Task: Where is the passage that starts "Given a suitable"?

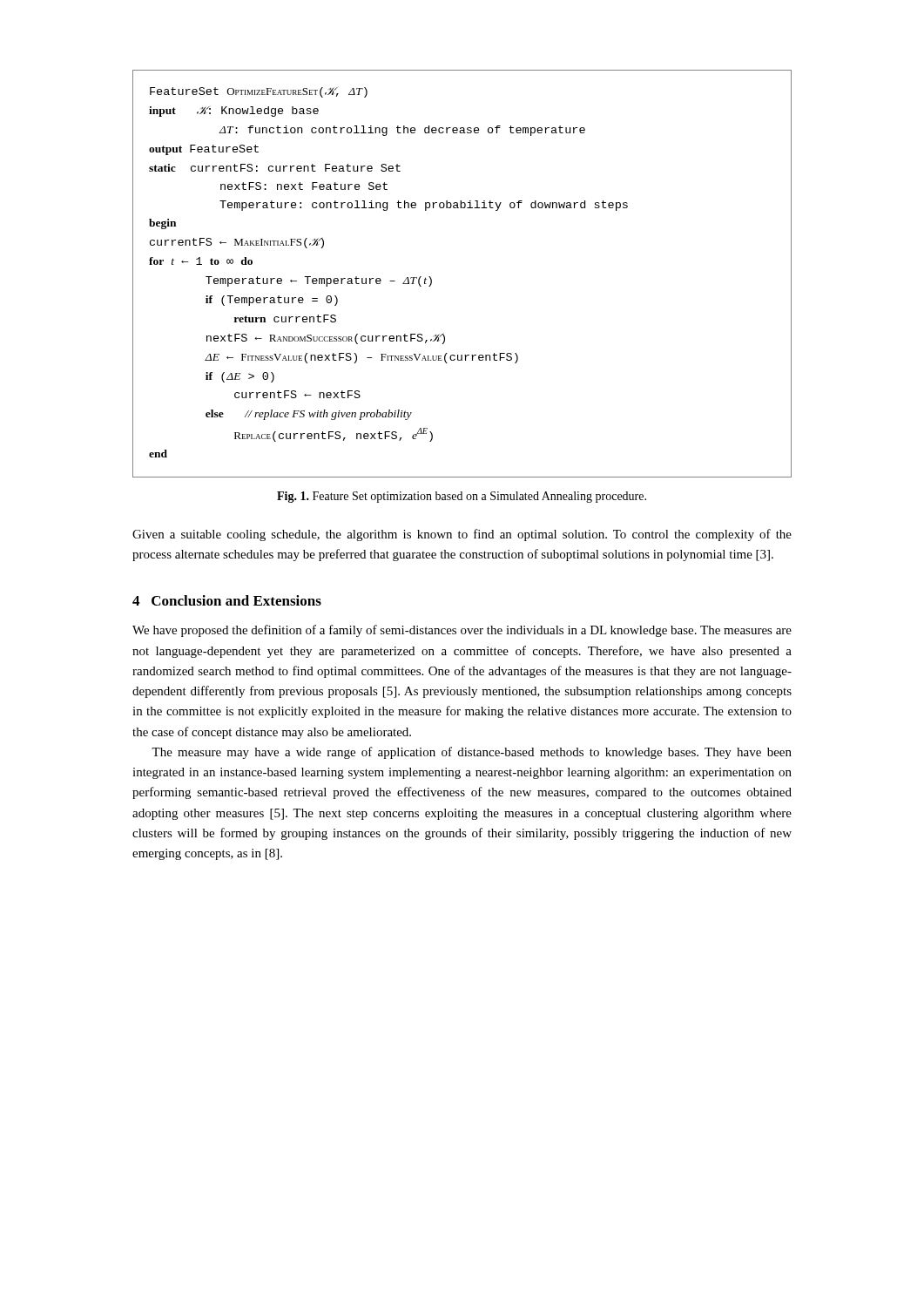Action: pos(462,545)
